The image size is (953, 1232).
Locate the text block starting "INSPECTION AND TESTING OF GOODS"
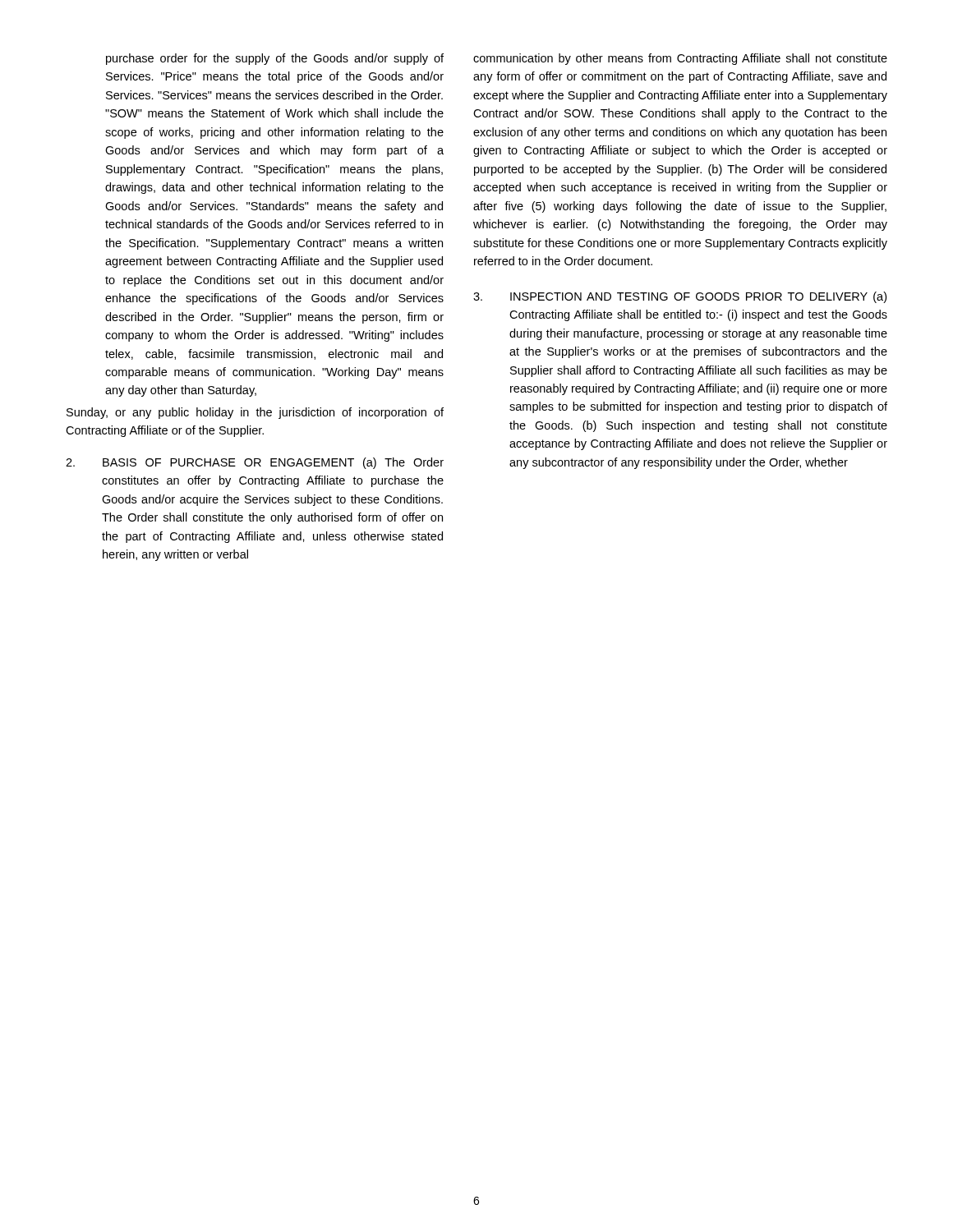680,379
